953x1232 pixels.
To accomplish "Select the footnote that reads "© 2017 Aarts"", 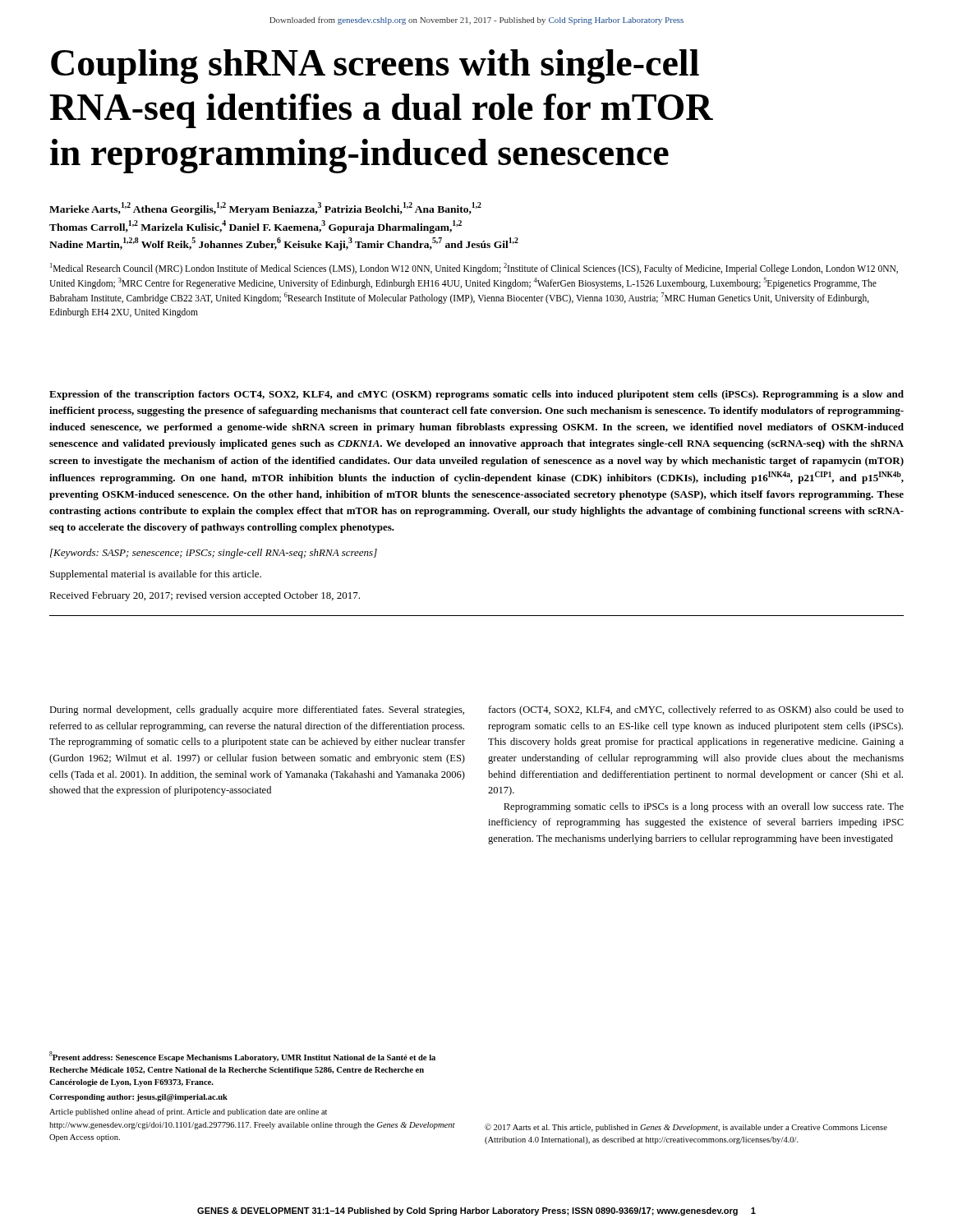I will coord(694,1133).
